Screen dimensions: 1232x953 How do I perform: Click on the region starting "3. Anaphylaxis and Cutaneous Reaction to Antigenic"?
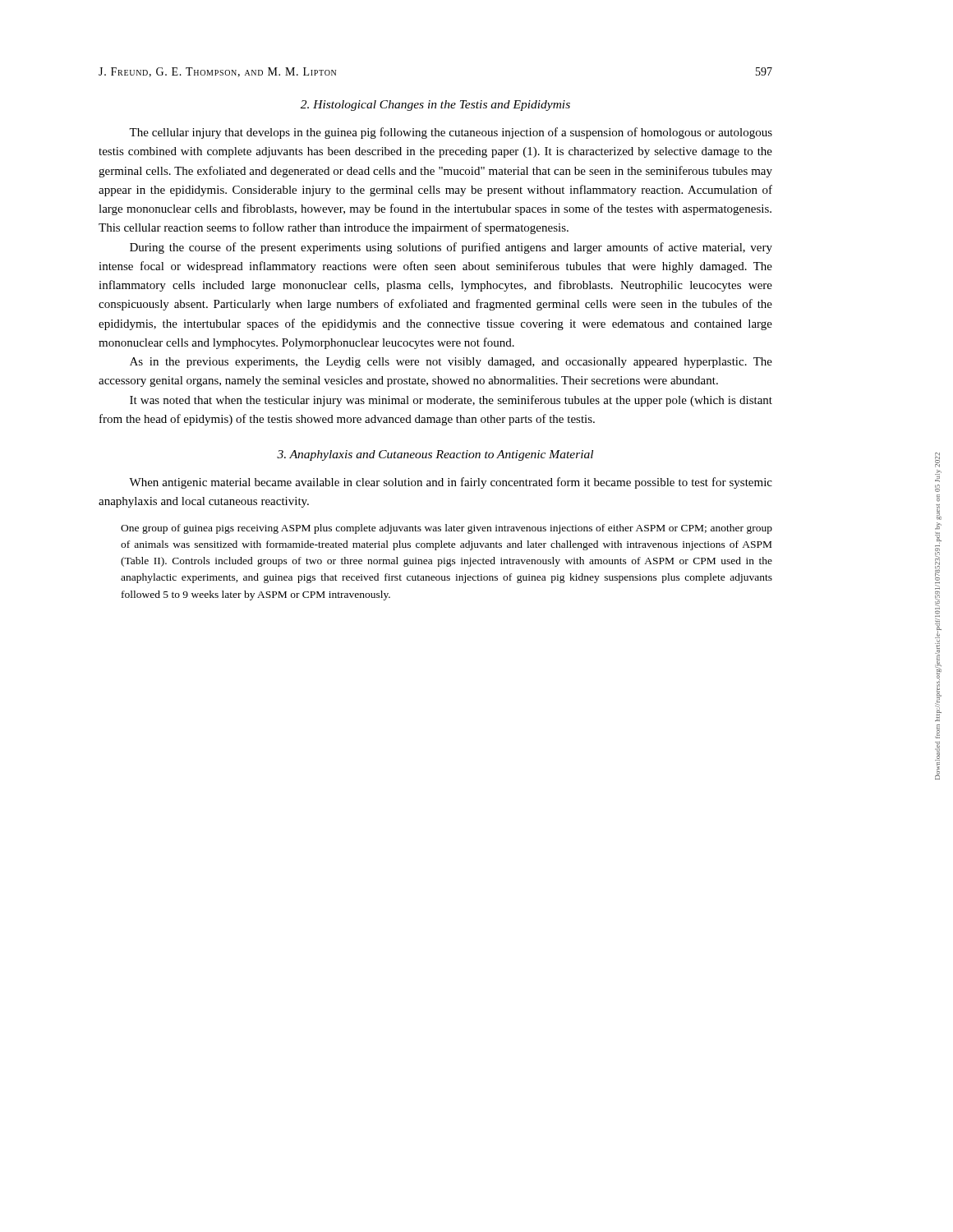coord(435,454)
